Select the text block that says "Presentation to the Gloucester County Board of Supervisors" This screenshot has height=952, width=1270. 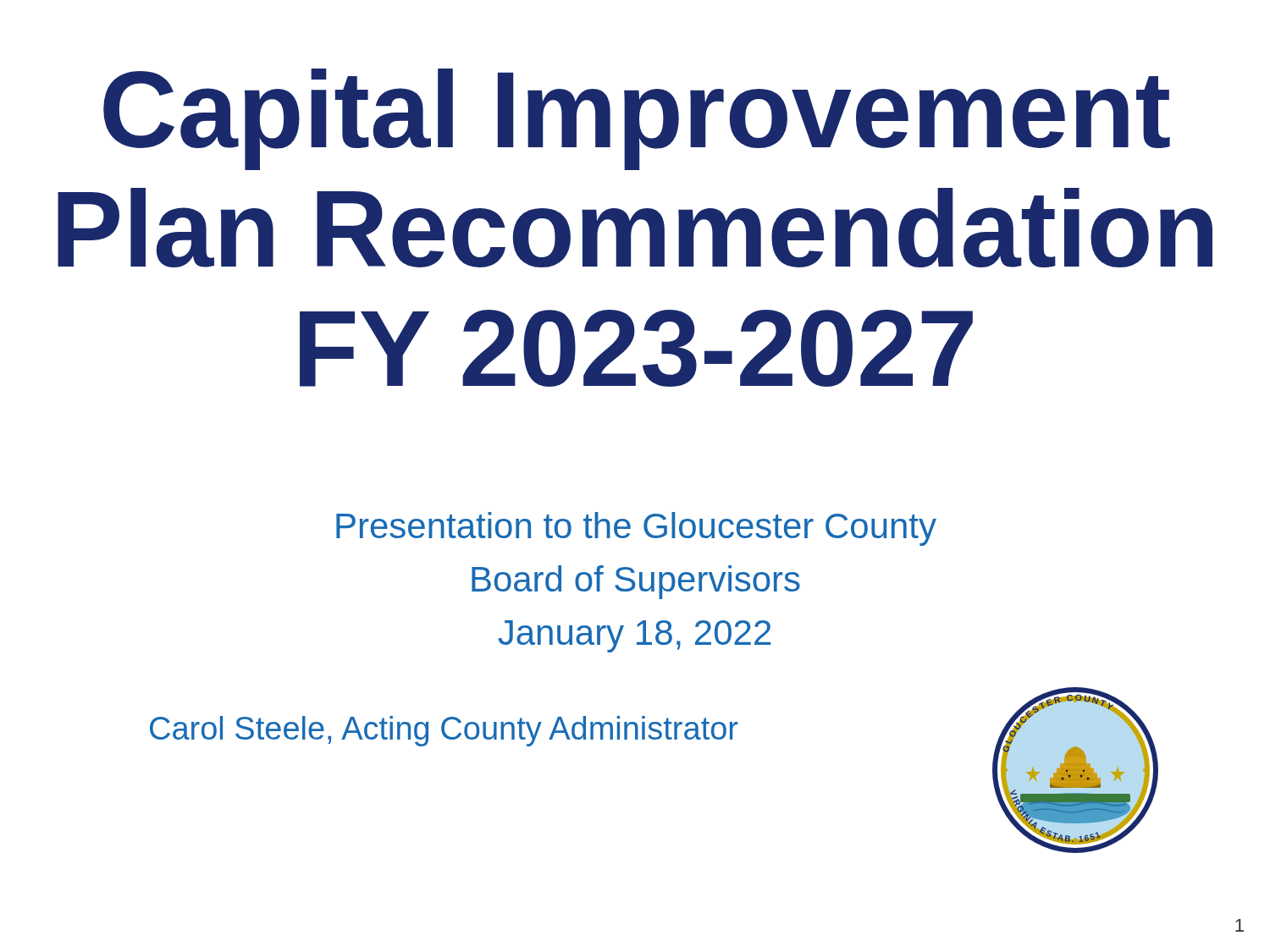(x=635, y=579)
